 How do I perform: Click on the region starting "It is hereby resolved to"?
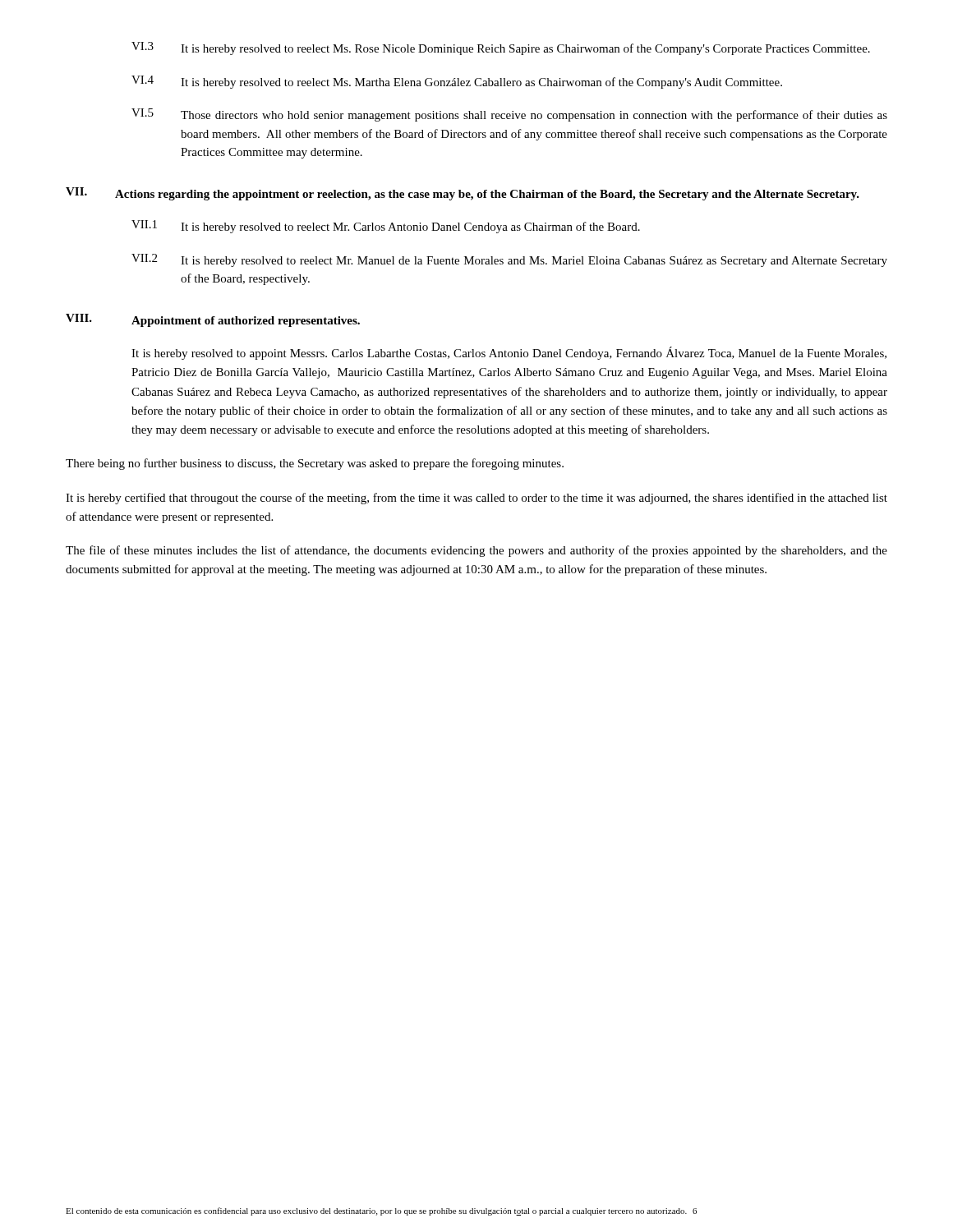point(509,391)
